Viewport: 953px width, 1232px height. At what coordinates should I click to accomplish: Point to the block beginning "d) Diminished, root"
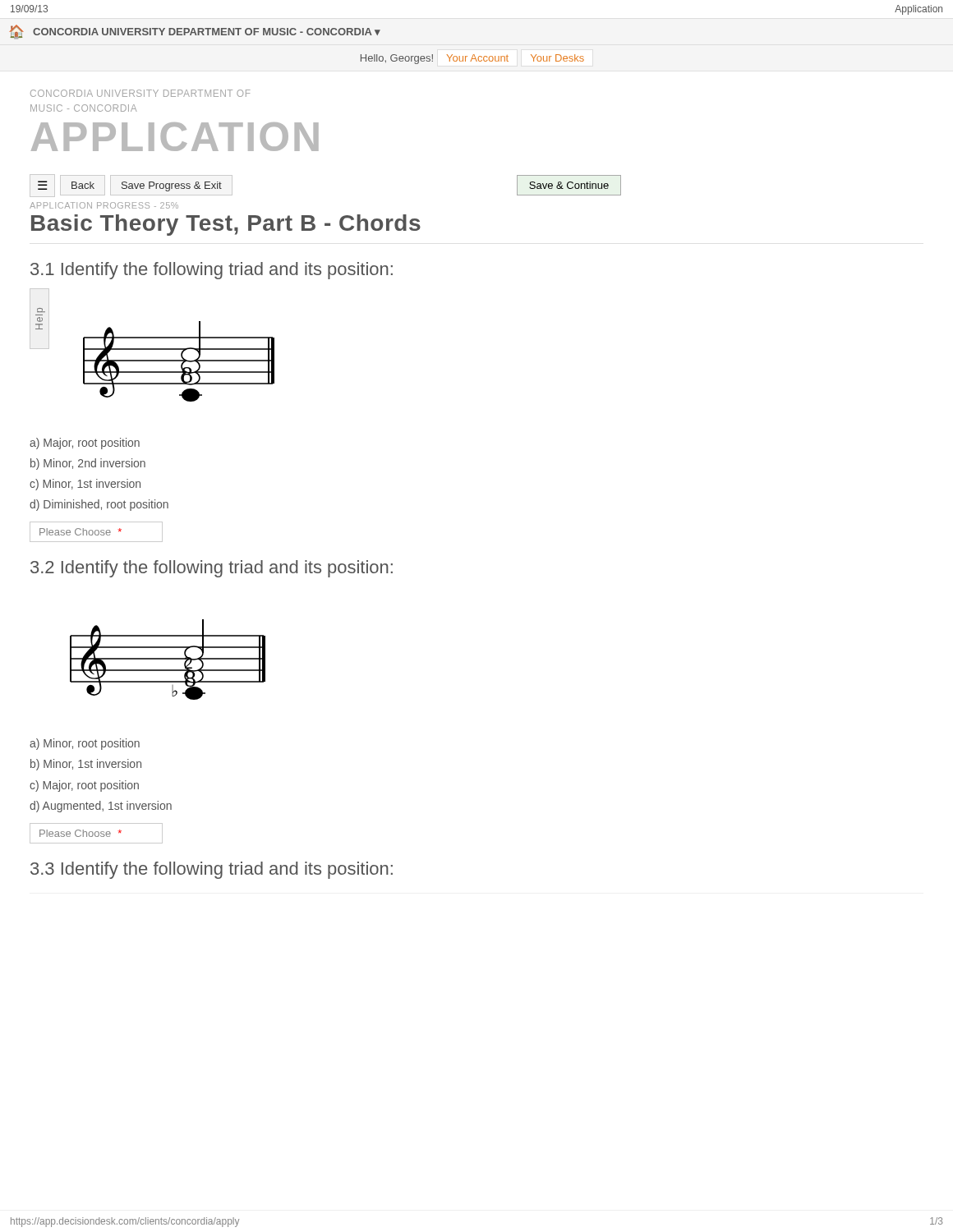click(99, 504)
